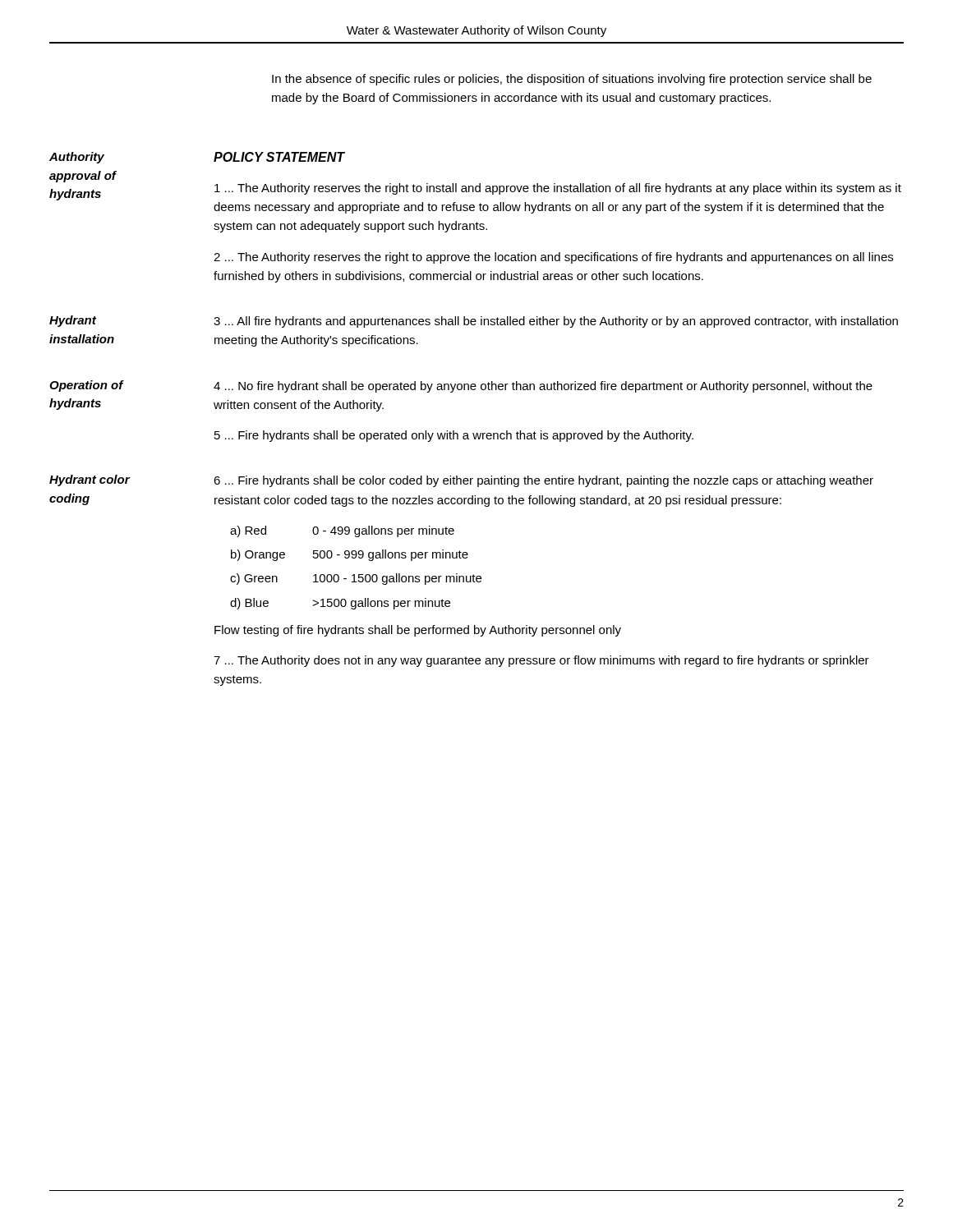Navigate to the region starting "5 ... Fire hydrants shall be operated"

click(x=559, y=435)
